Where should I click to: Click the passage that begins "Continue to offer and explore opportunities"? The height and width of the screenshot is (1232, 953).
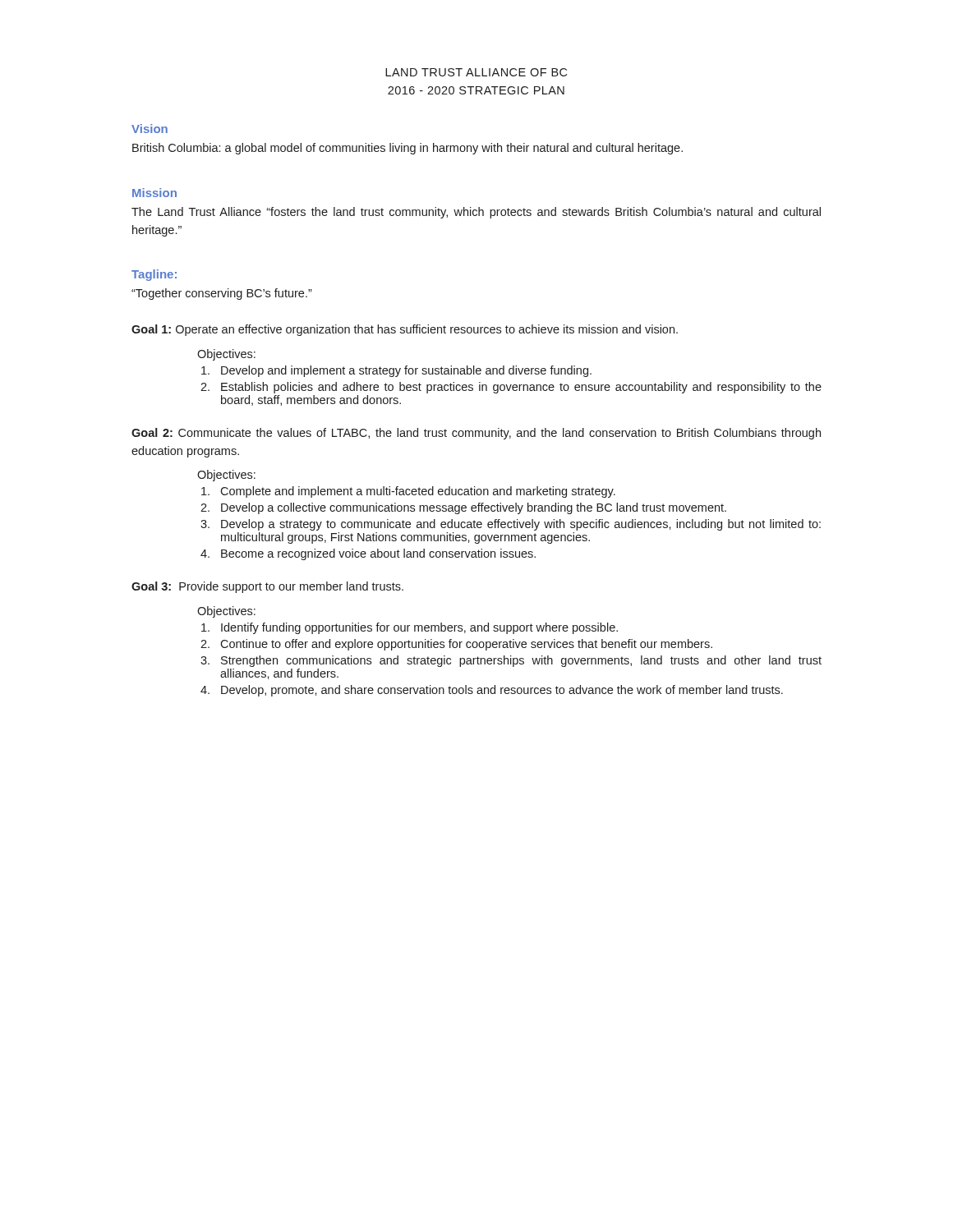[x=467, y=644]
